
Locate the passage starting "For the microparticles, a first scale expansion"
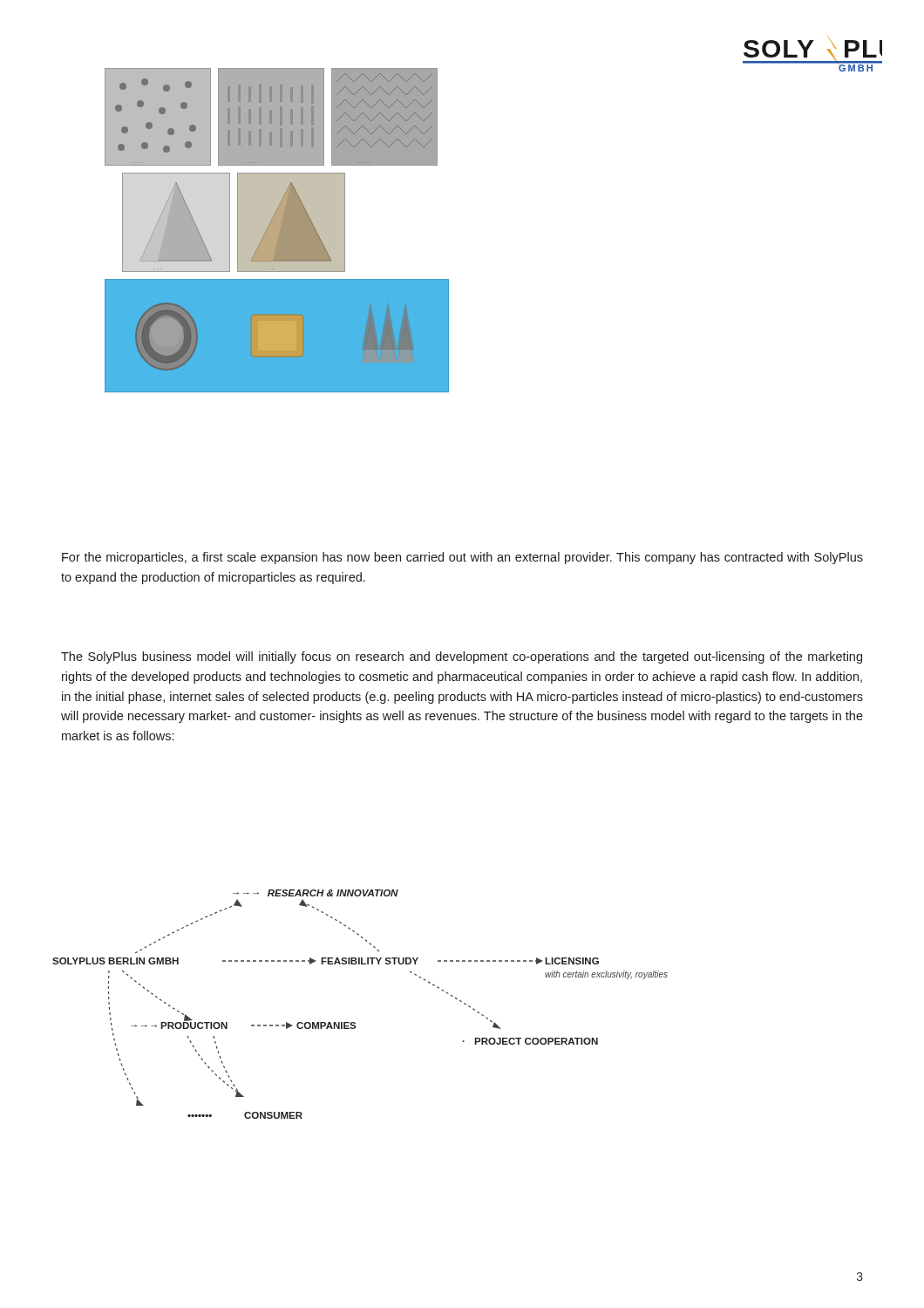(462, 567)
